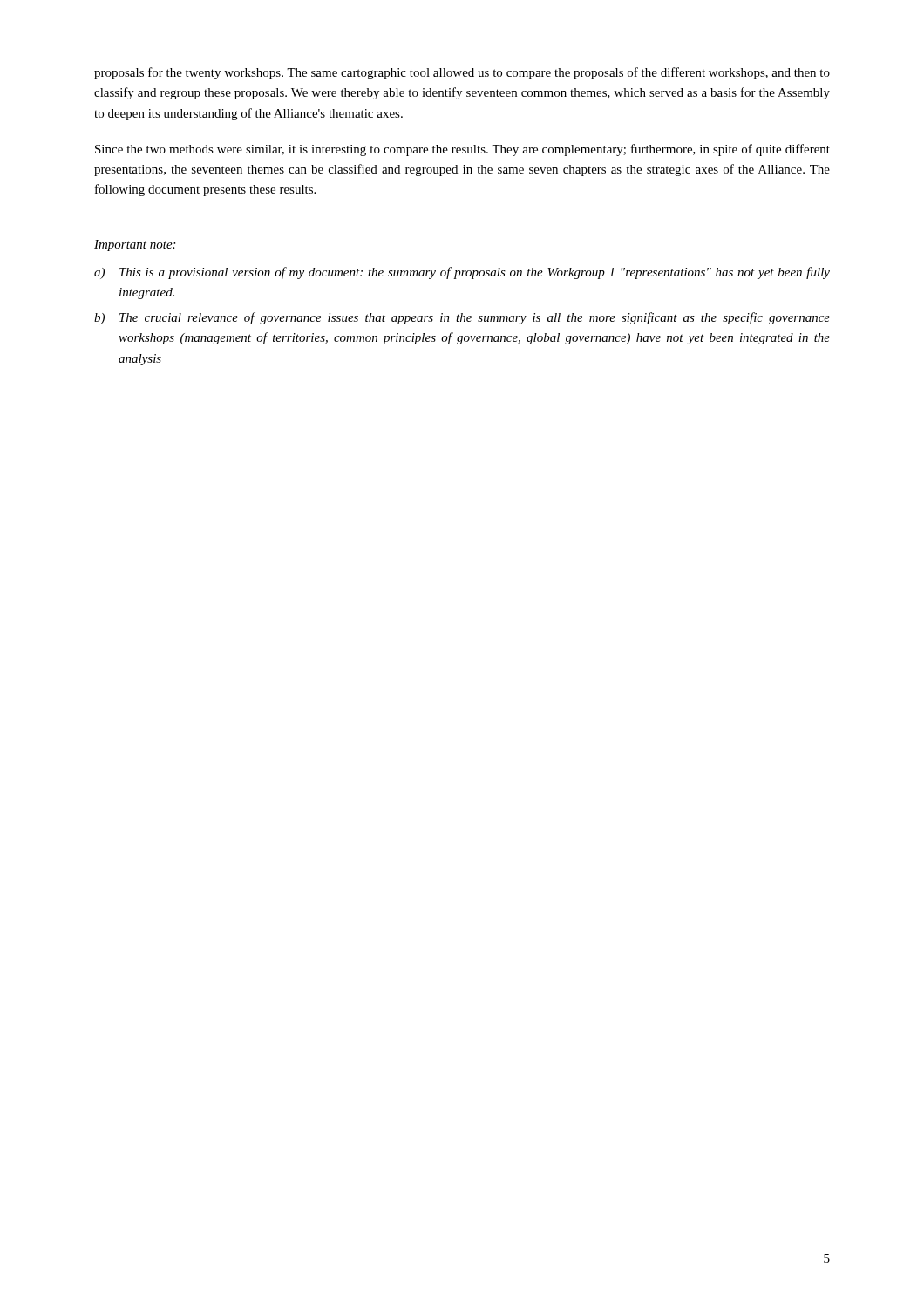Click on the list item containing "a) This is a provisional"

pyautogui.click(x=462, y=282)
